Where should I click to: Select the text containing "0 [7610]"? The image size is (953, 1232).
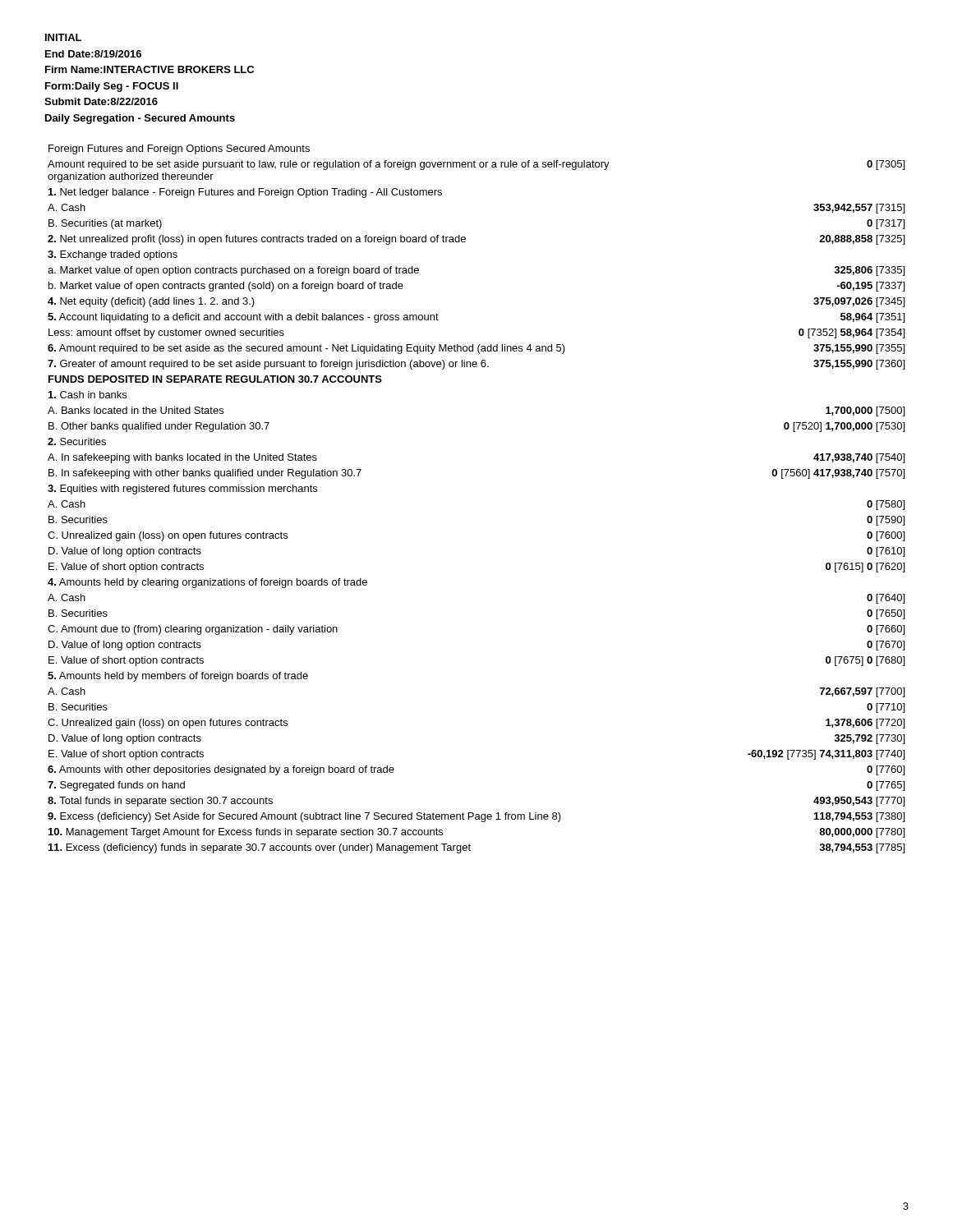(886, 551)
